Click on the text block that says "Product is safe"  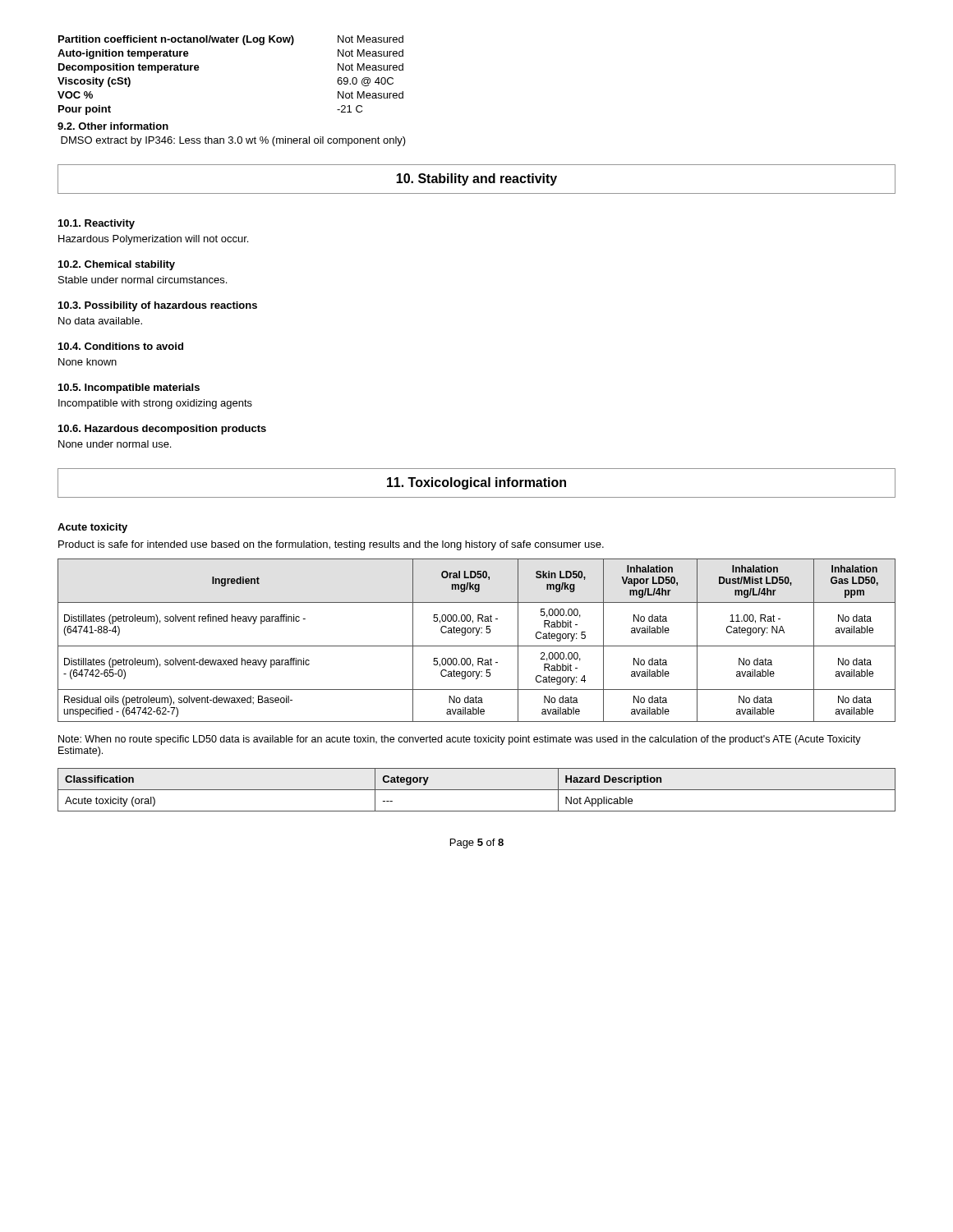pos(331,544)
